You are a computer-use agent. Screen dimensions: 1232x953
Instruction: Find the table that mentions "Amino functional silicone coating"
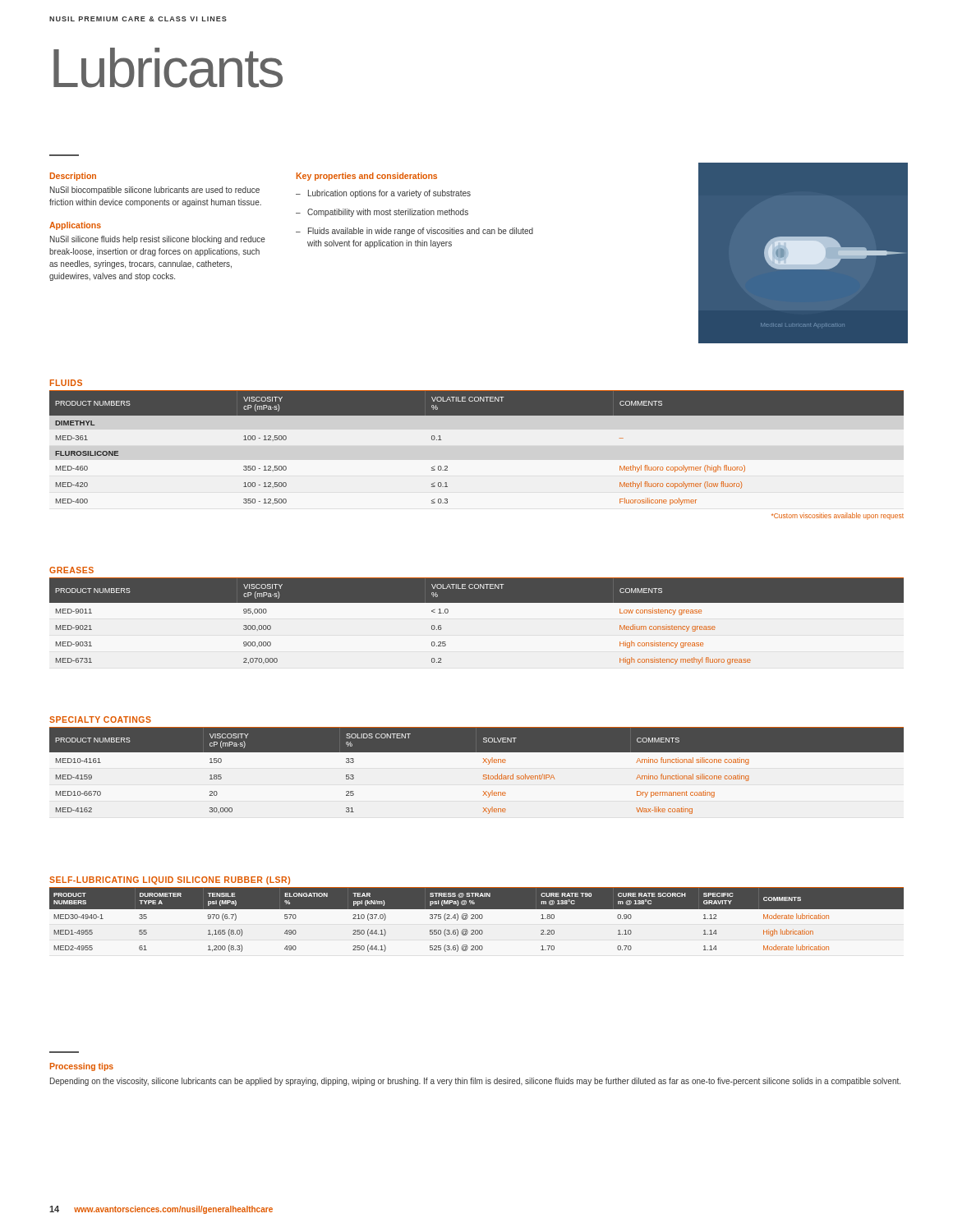pos(476,773)
